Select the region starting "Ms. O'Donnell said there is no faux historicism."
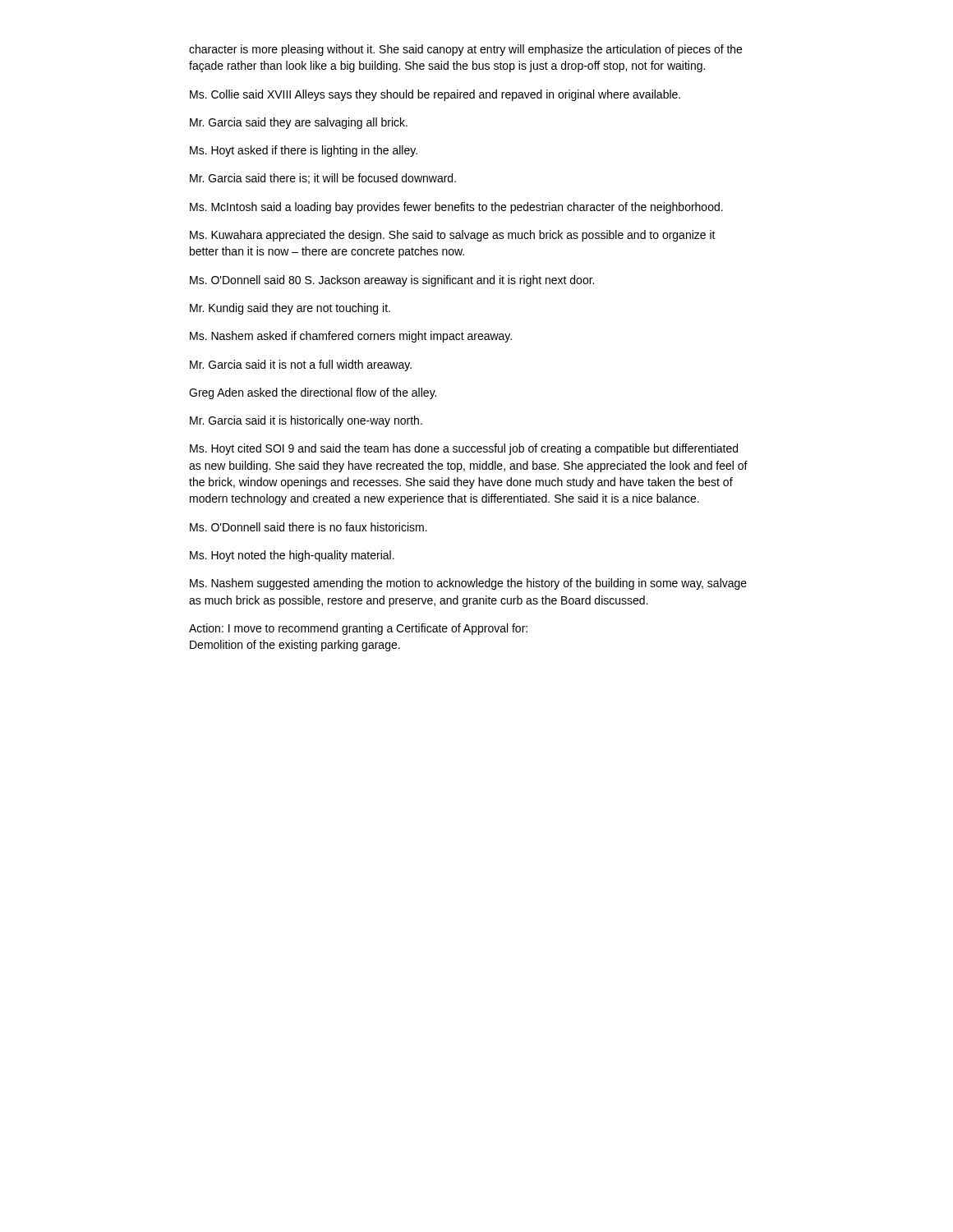Viewport: 953px width, 1232px height. (308, 527)
